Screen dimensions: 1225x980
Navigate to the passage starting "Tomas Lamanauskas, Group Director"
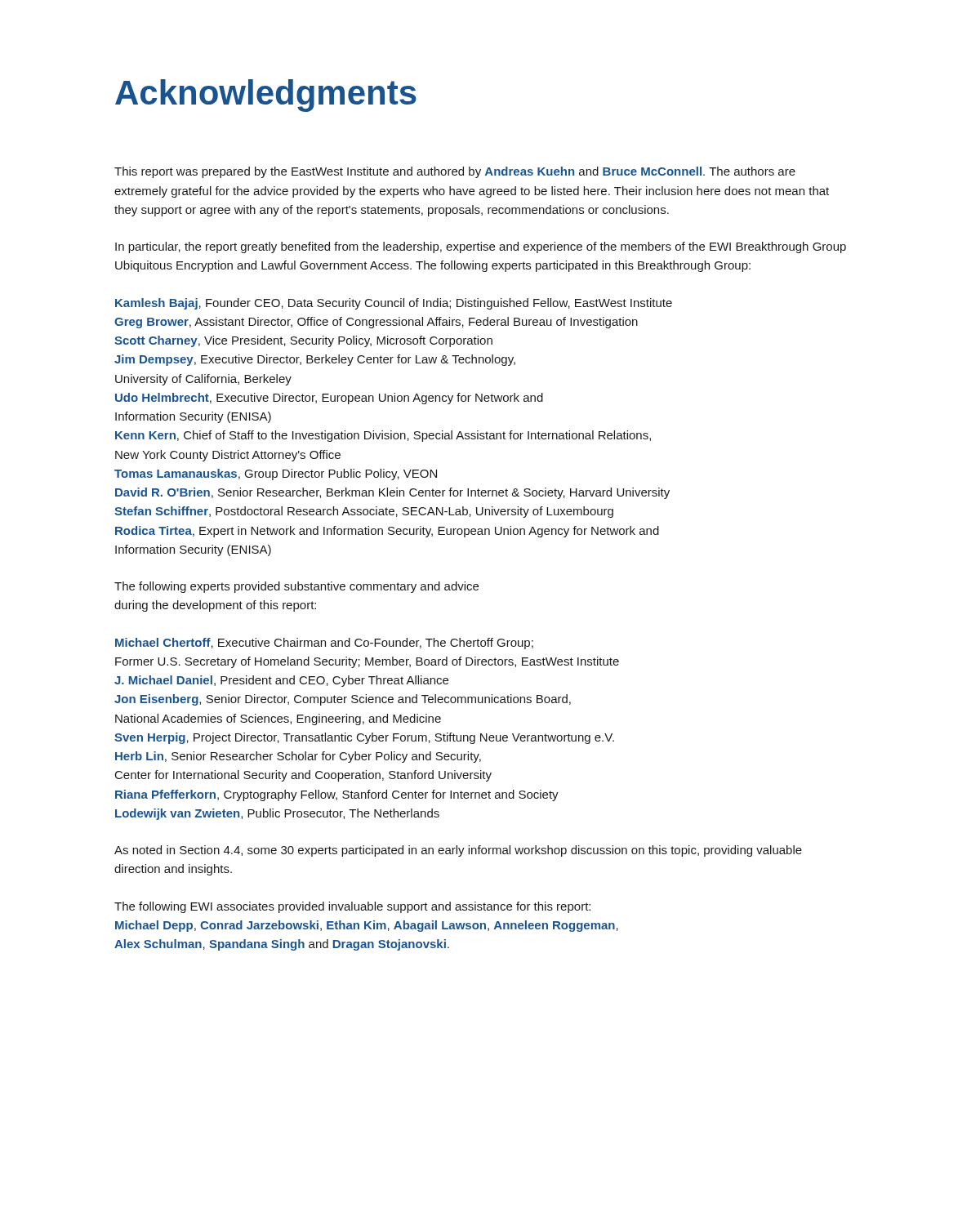point(276,473)
